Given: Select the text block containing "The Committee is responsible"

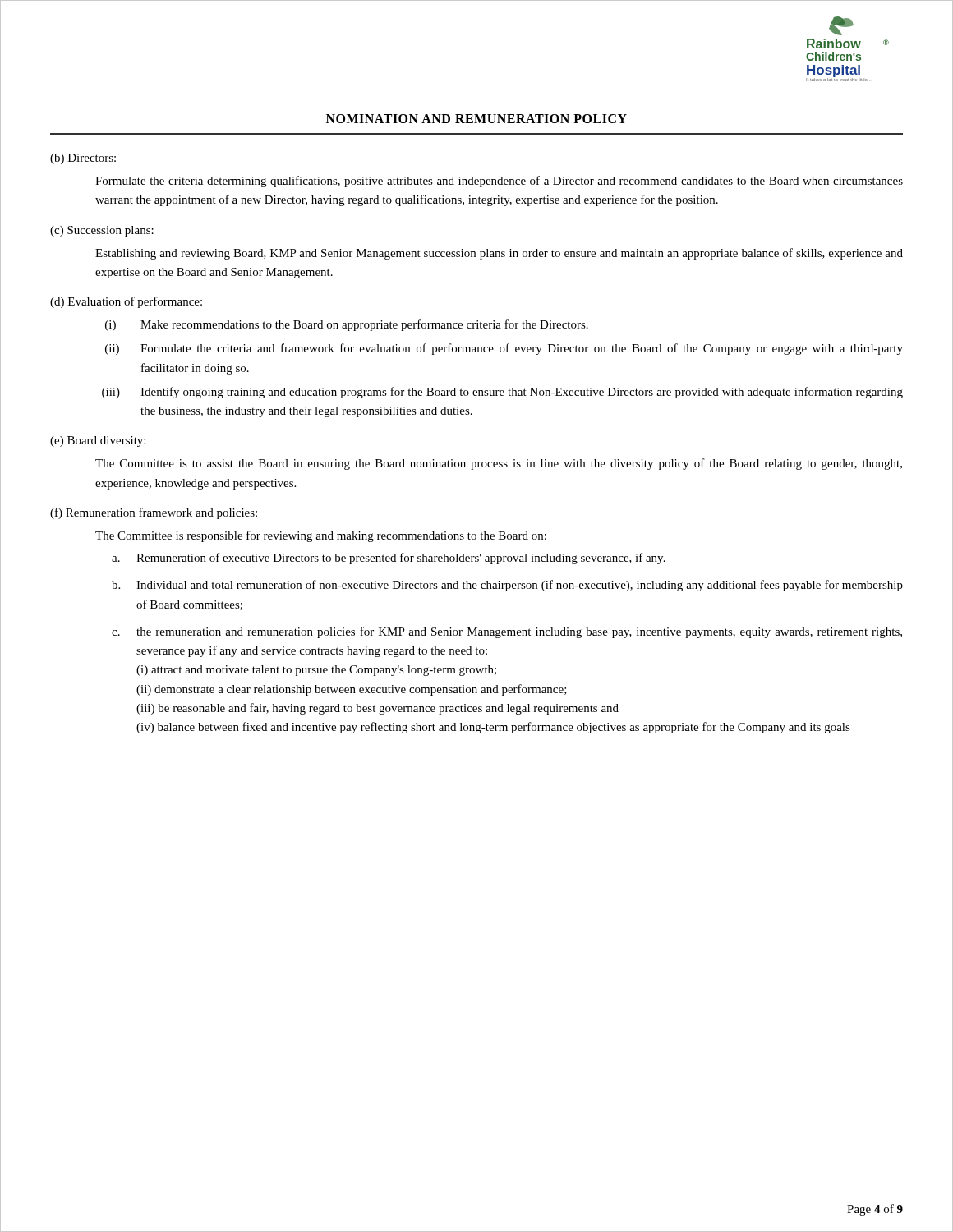Looking at the screenshot, I should click(321, 535).
